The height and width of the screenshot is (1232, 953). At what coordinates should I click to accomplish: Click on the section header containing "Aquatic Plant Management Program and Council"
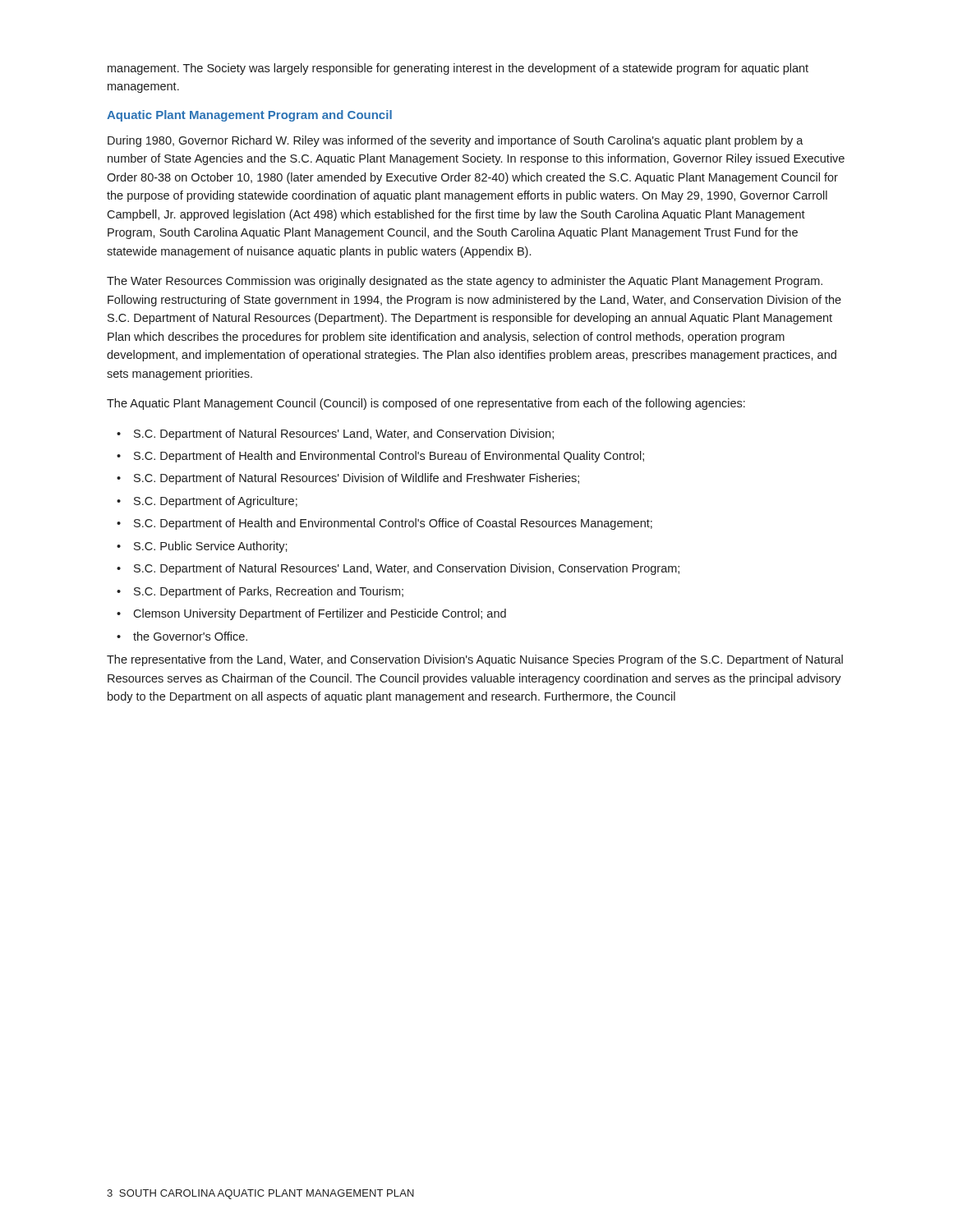(250, 115)
